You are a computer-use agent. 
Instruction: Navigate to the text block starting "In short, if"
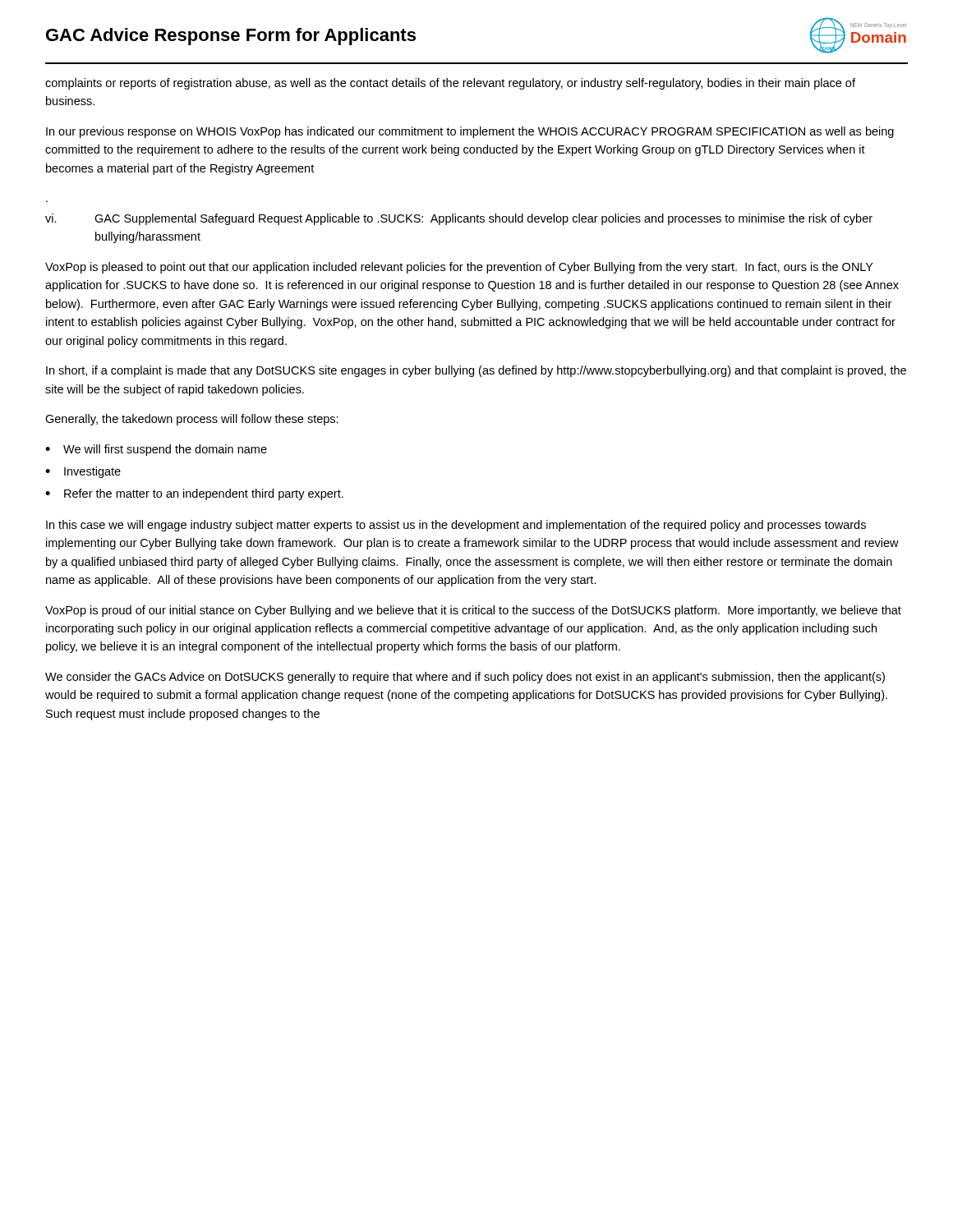click(476, 380)
